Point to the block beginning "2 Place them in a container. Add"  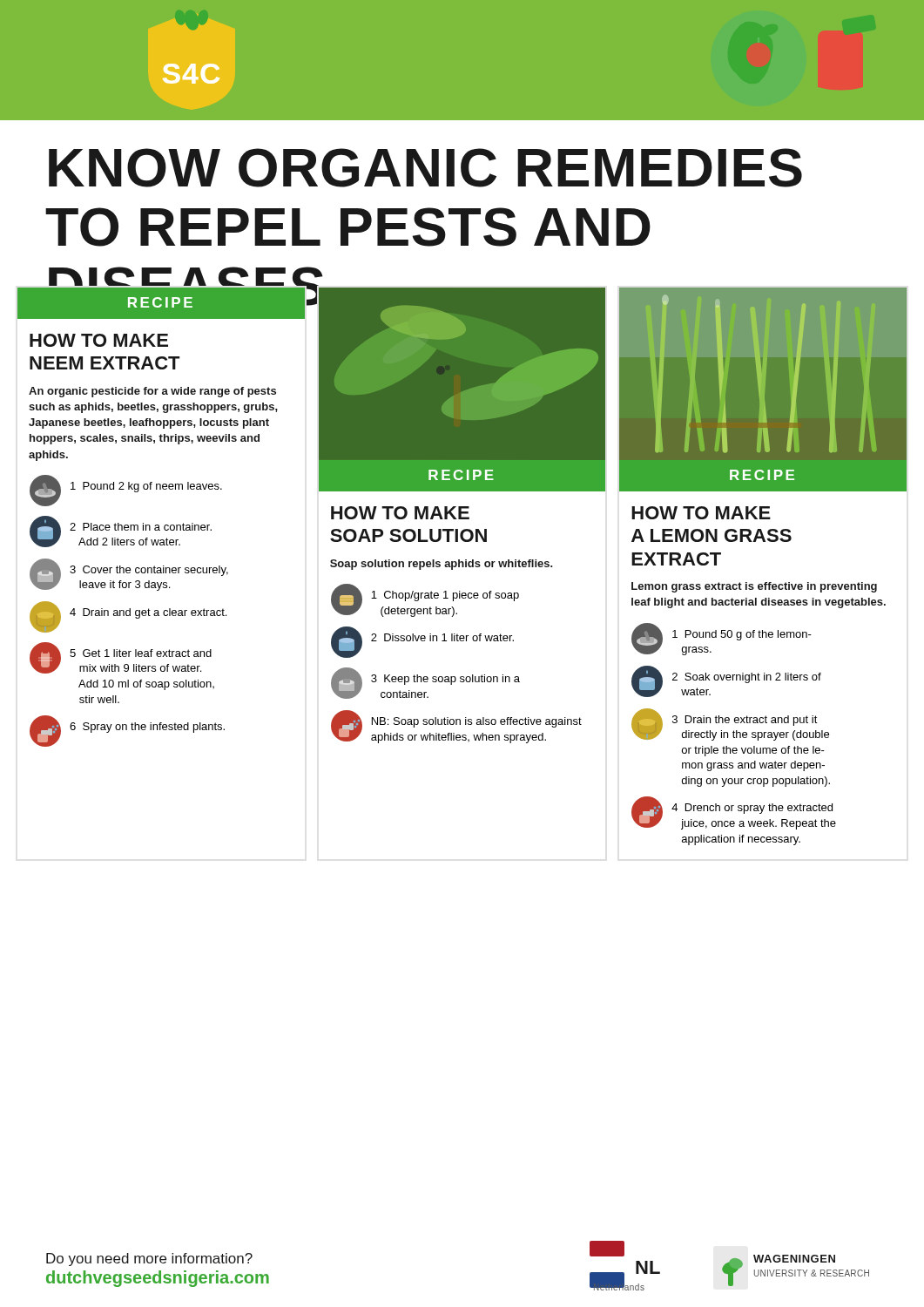121,532
